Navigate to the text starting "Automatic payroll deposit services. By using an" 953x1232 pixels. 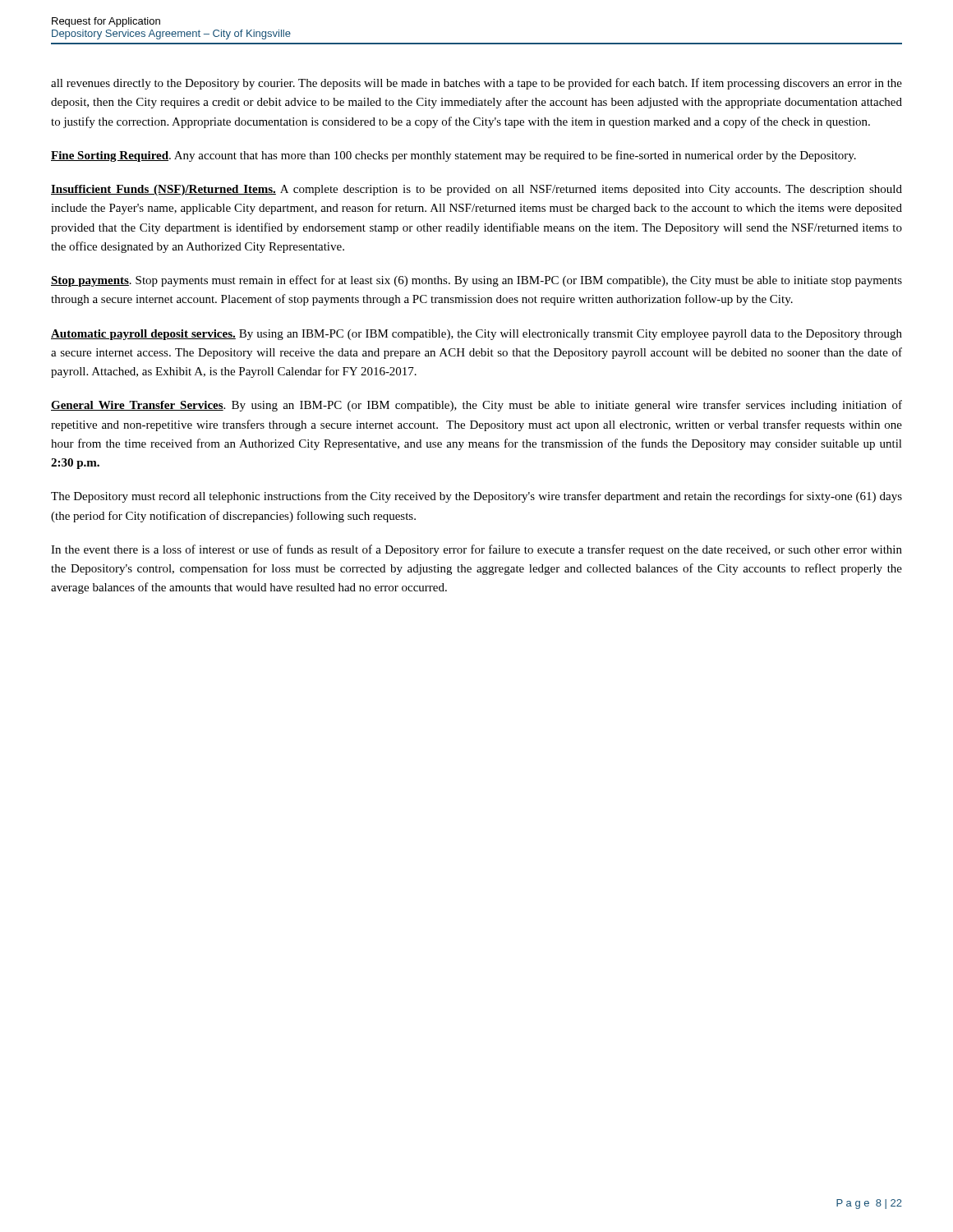(x=476, y=353)
